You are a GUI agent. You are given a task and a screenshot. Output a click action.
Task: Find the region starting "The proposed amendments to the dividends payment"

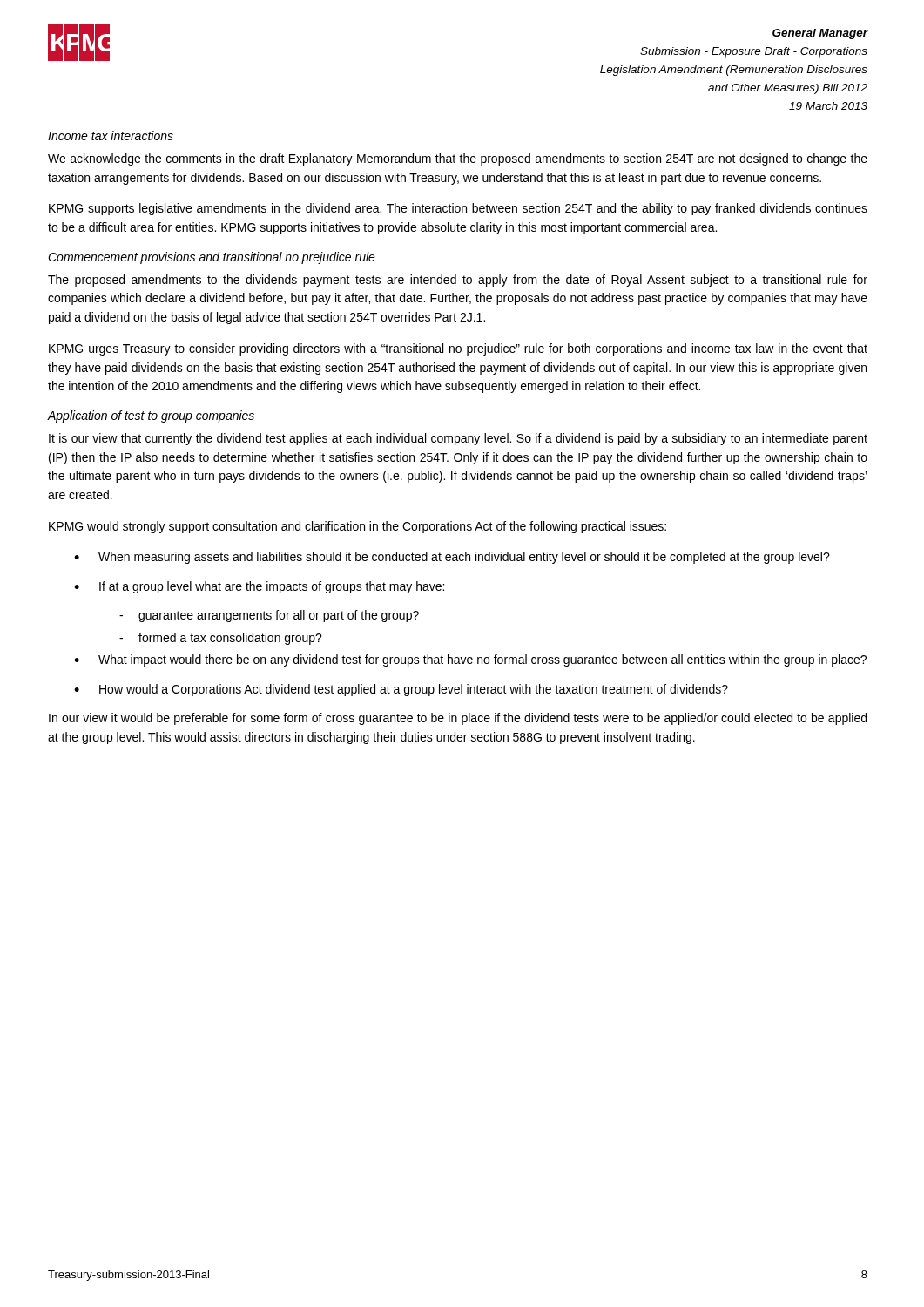pyautogui.click(x=458, y=298)
